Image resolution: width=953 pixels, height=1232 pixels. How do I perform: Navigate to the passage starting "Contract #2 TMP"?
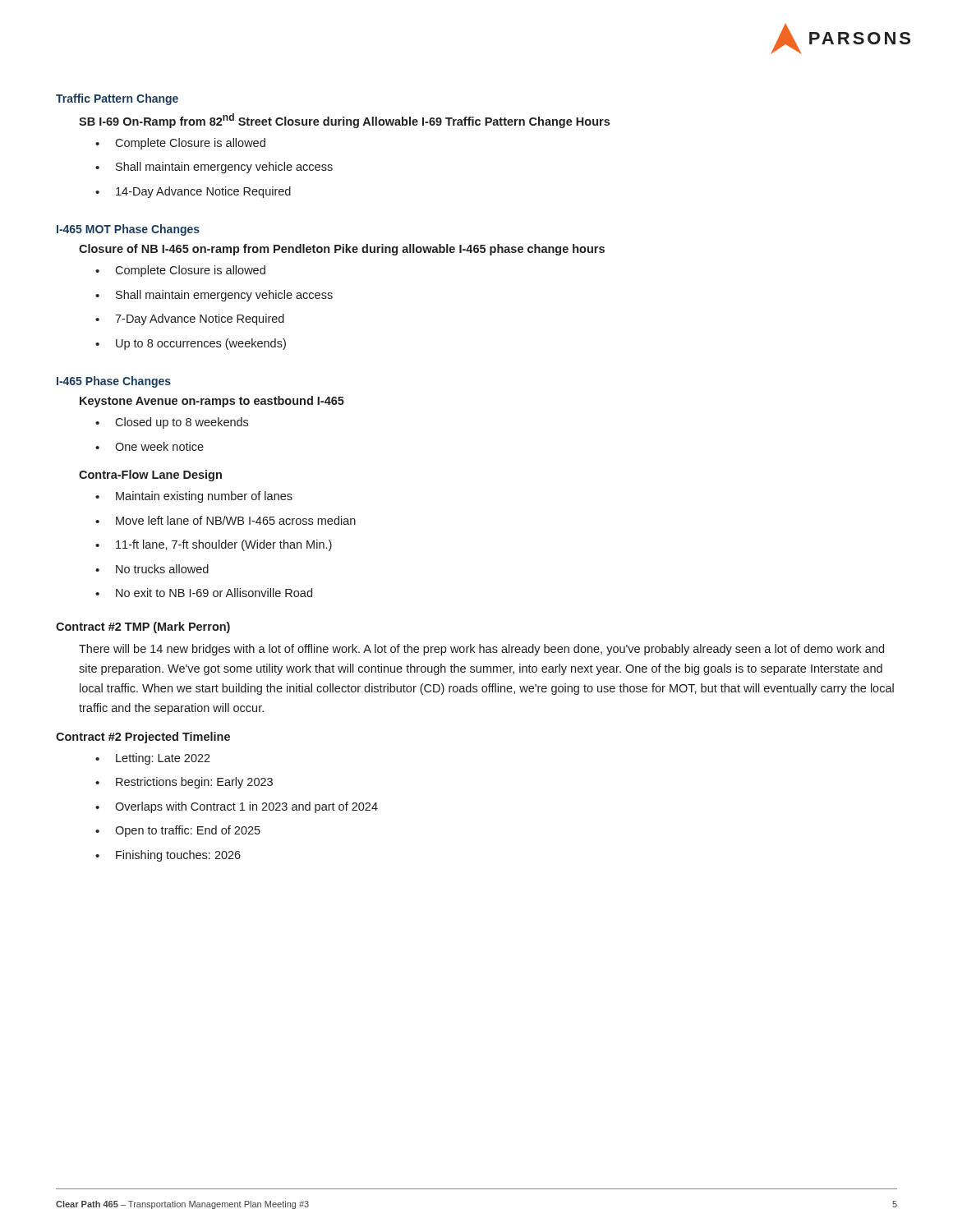143,627
